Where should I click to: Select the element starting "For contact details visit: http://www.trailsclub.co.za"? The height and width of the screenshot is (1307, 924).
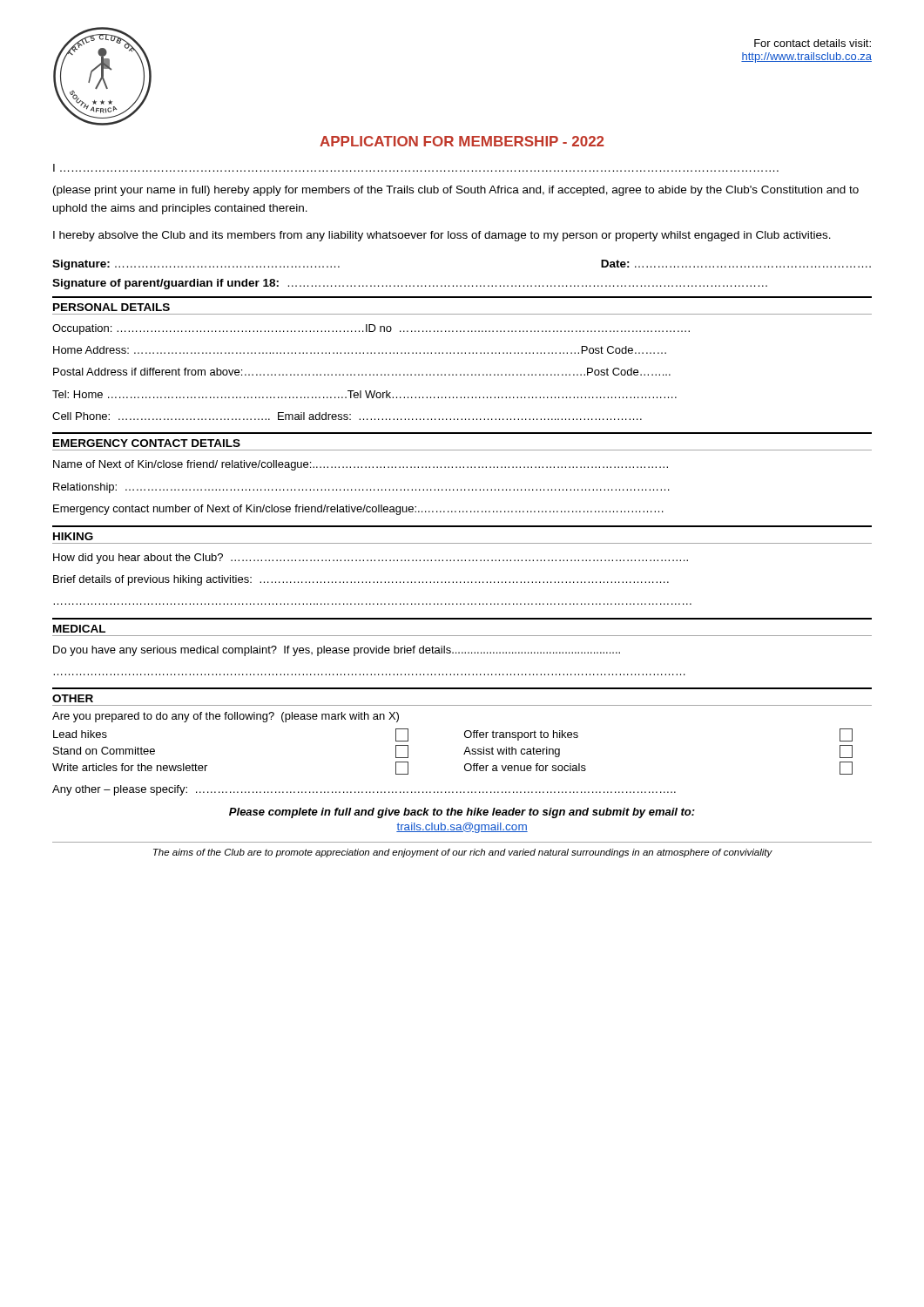click(807, 50)
